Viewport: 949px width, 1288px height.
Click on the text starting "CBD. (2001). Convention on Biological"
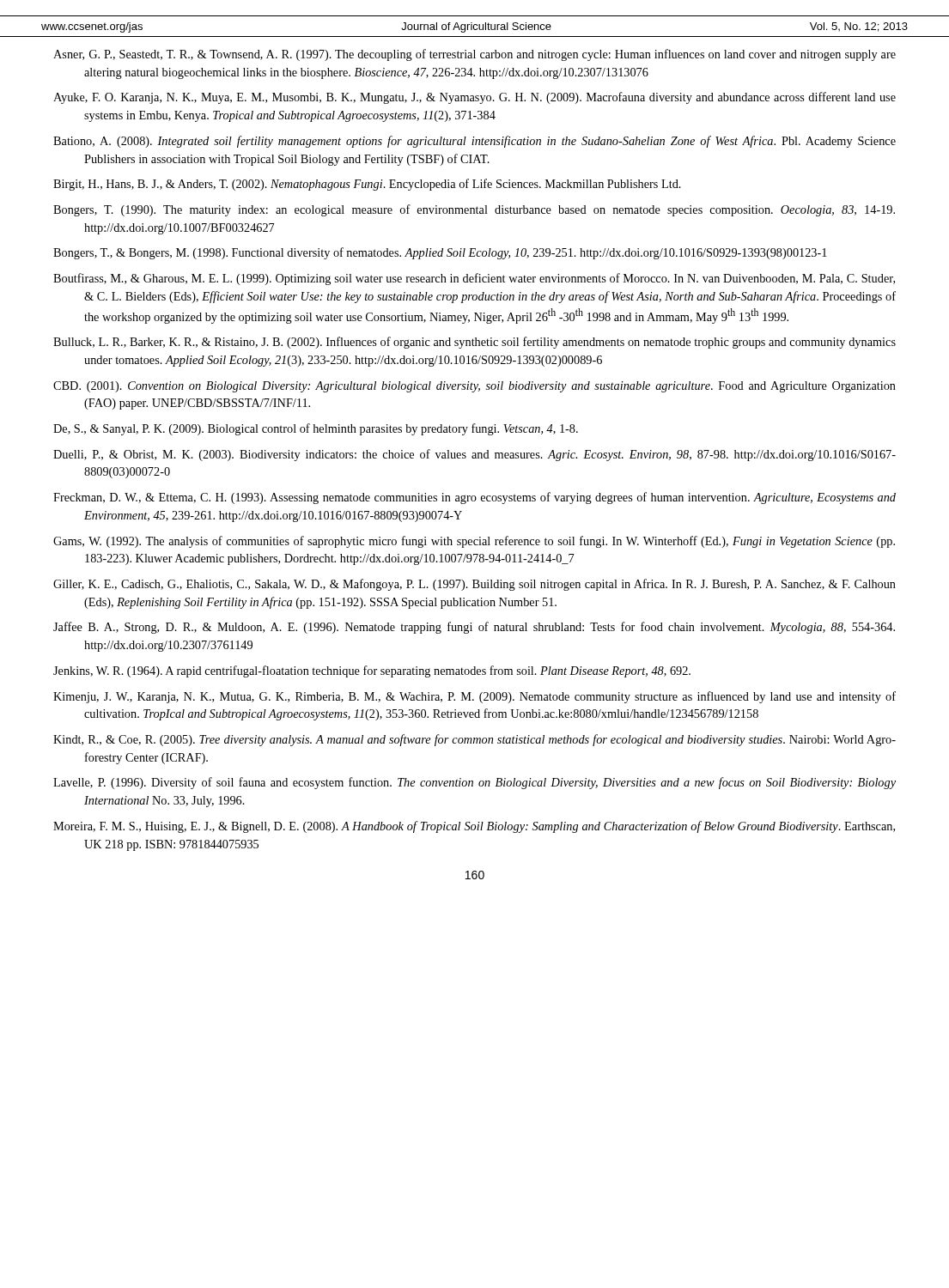(x=474, y=394)
